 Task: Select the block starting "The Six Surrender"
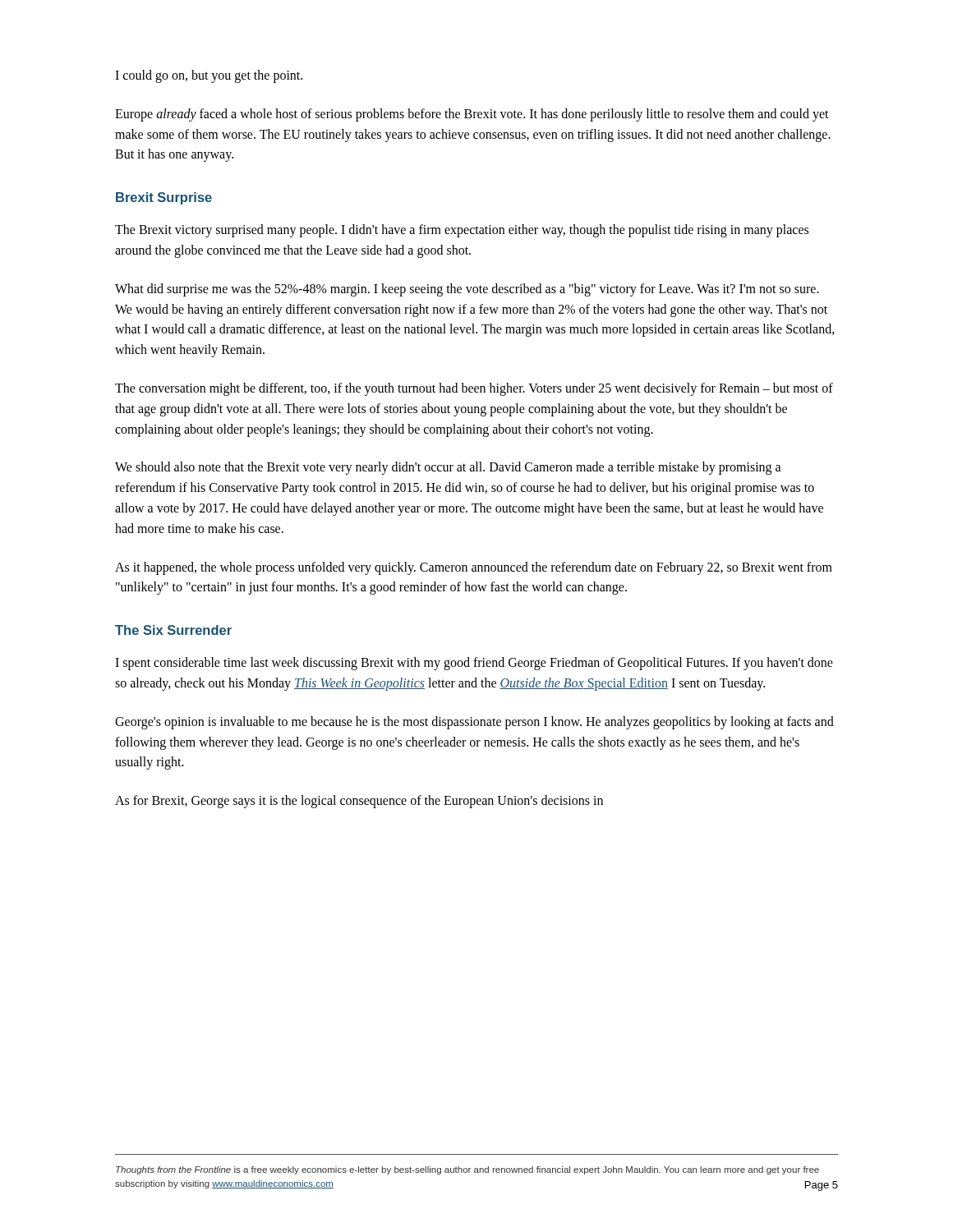pos(173,630)
